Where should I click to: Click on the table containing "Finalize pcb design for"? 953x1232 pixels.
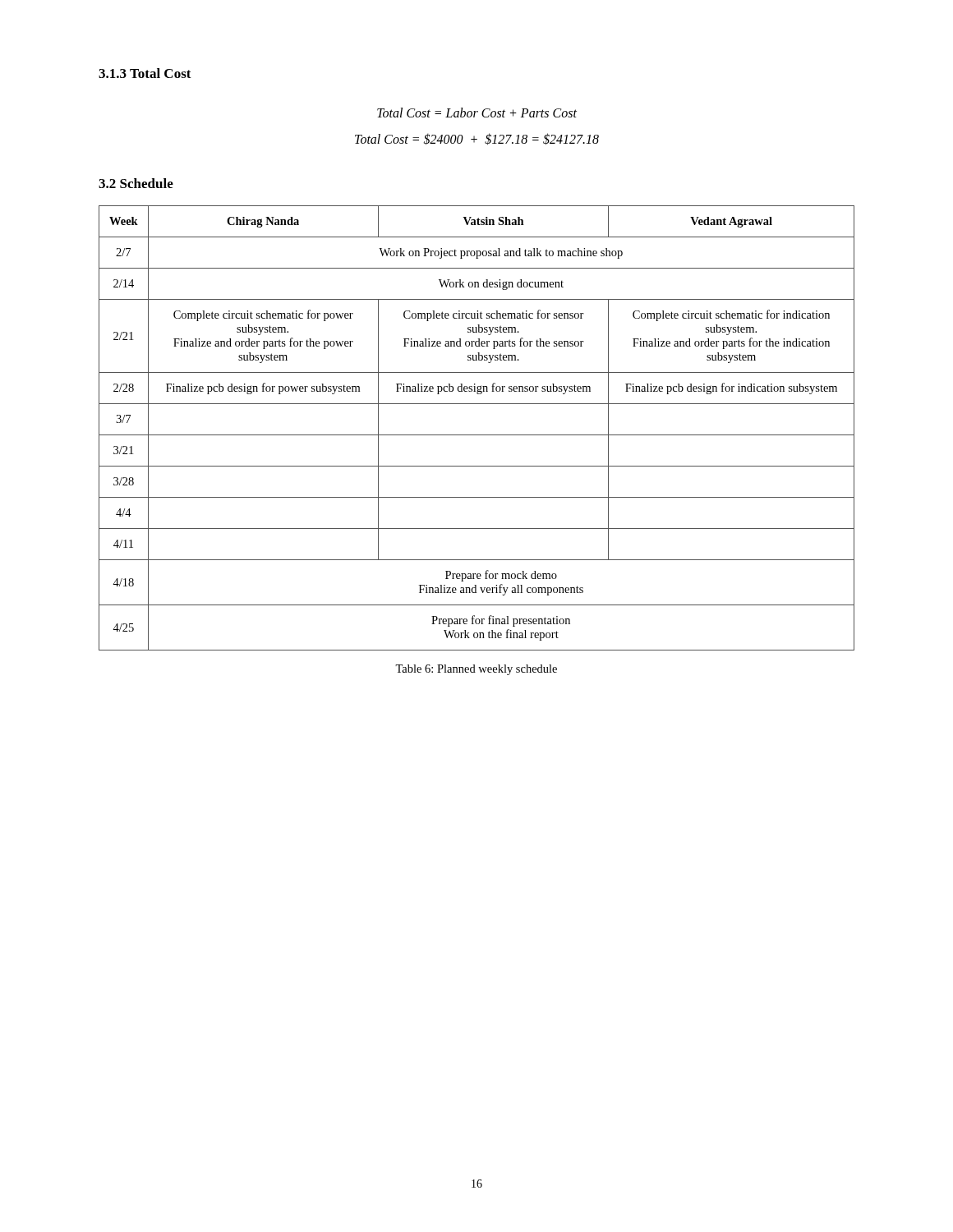pos(476,428)
